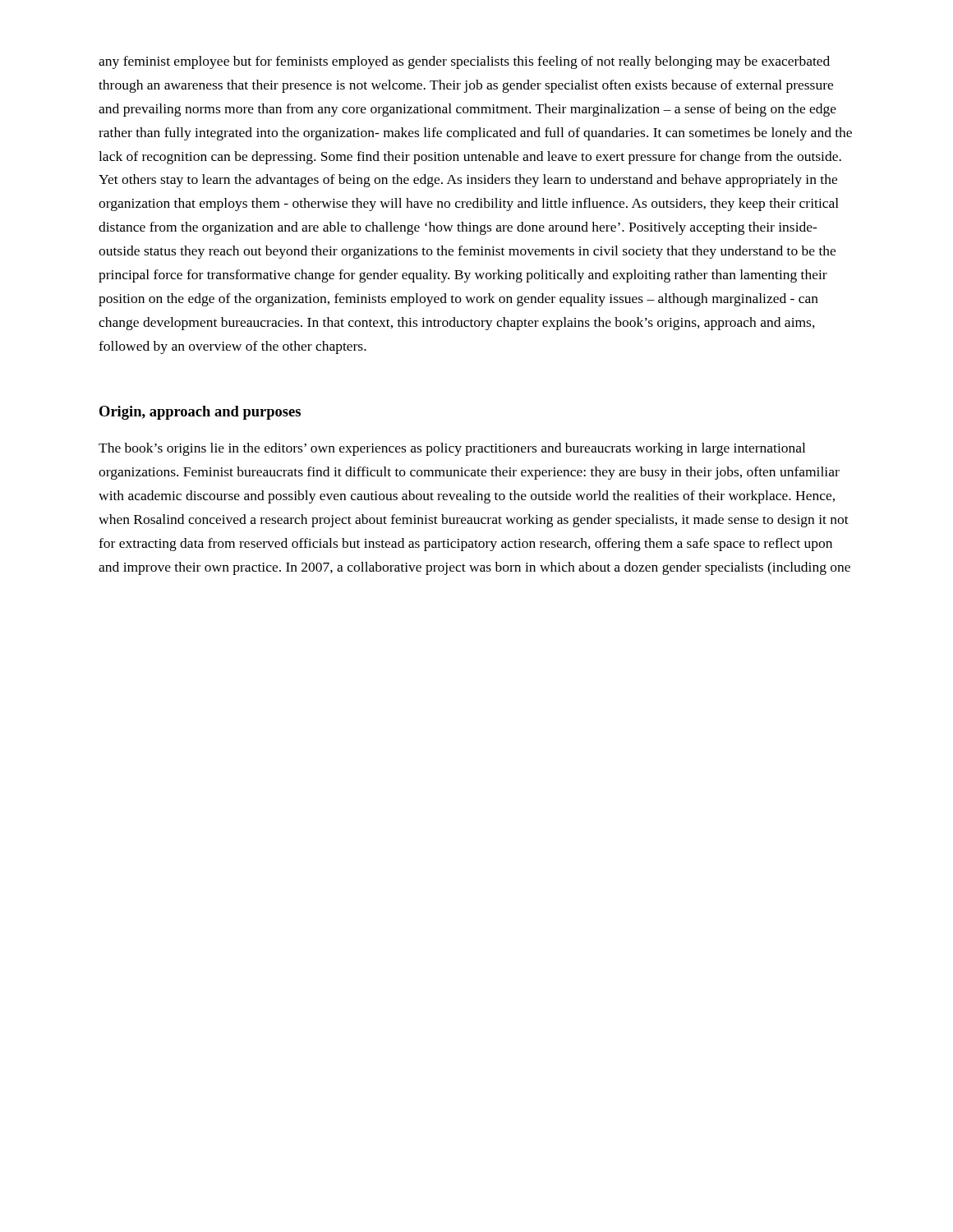Viewport: 953px width, 1232px height.
Task: Locate the section header that reads "Origin, approach and purposes"
Action: tap(200, 412)
